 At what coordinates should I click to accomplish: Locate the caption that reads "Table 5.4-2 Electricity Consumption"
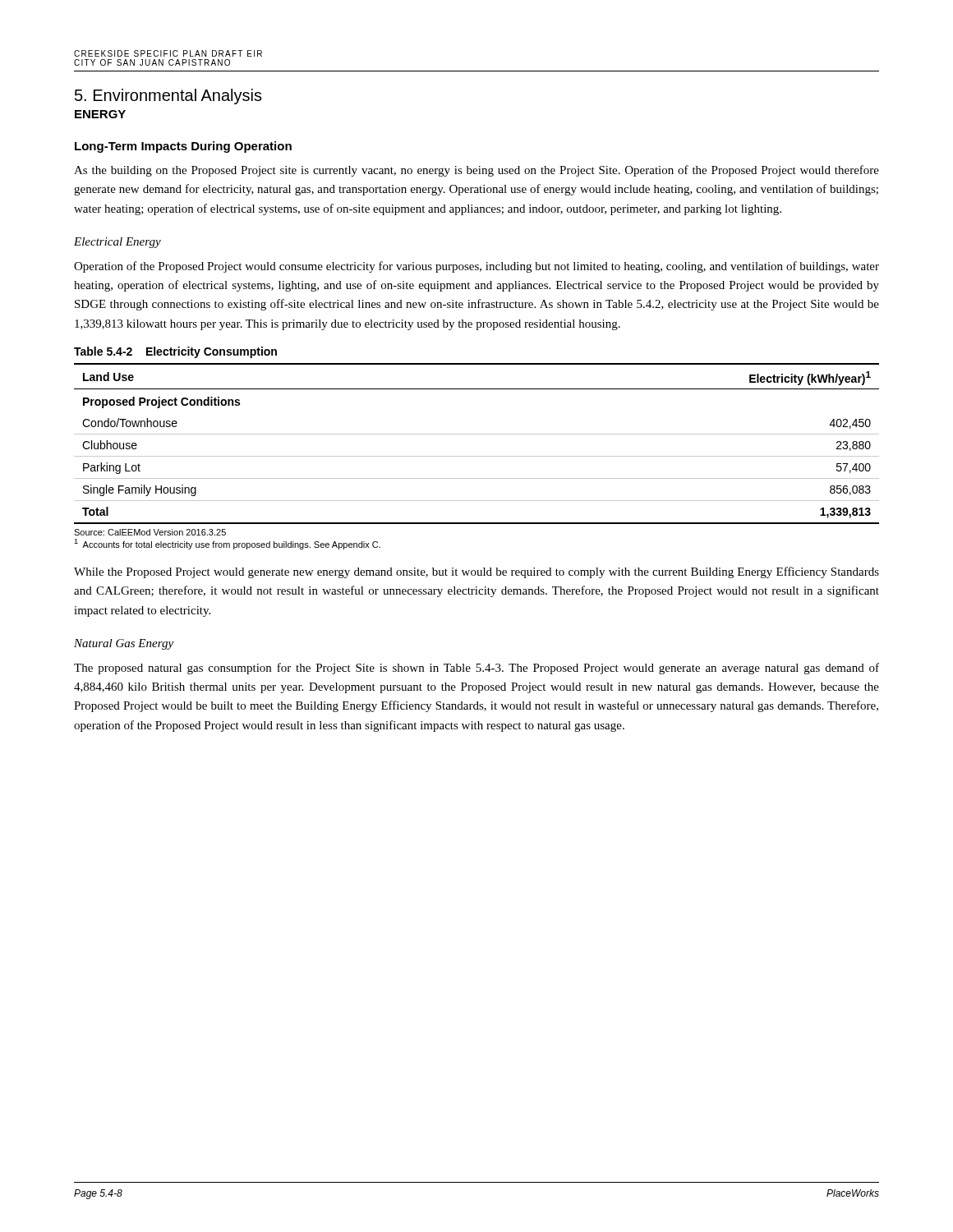pos(176,351)
